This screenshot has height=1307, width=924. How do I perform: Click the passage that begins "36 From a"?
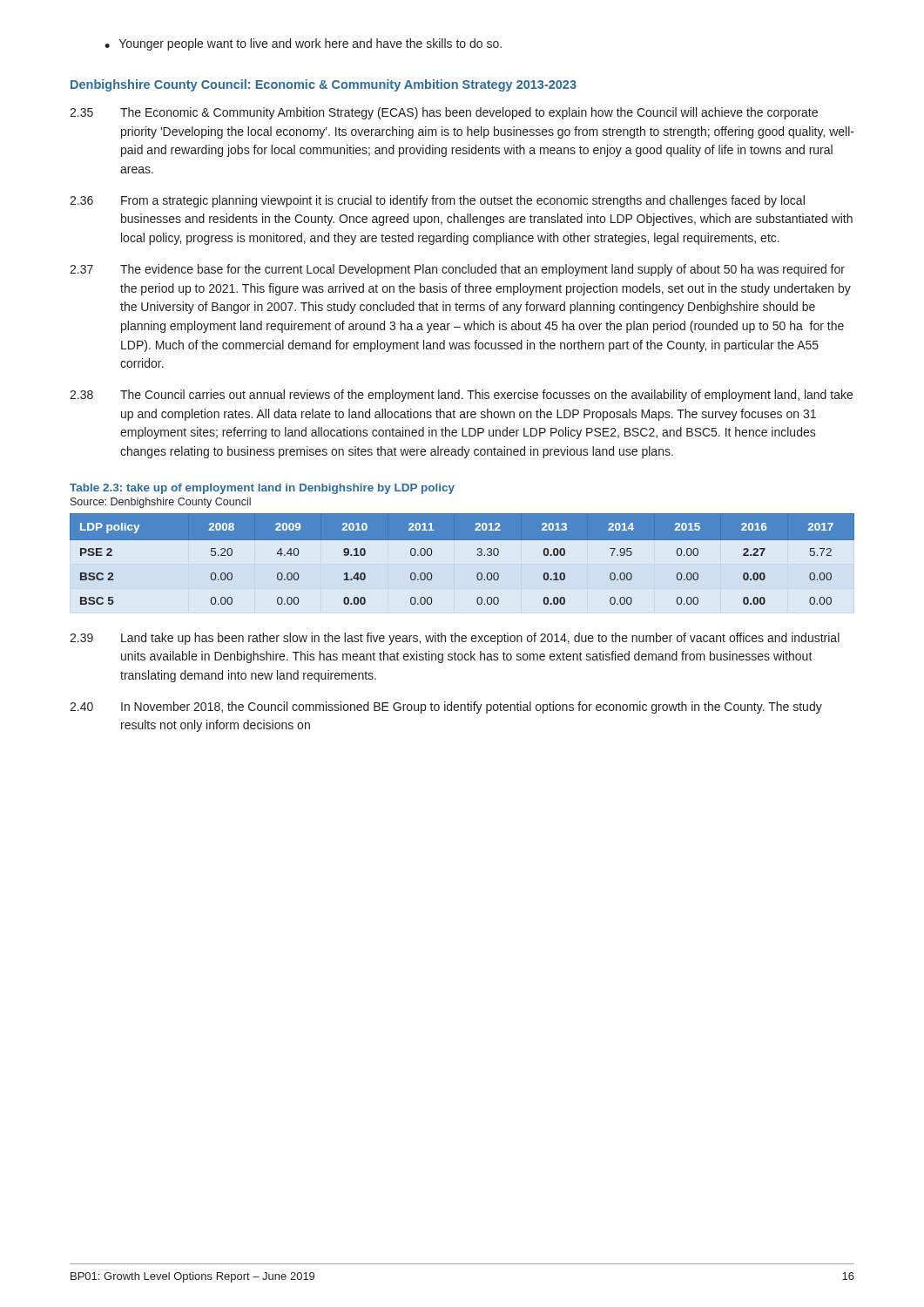point(462,220)
